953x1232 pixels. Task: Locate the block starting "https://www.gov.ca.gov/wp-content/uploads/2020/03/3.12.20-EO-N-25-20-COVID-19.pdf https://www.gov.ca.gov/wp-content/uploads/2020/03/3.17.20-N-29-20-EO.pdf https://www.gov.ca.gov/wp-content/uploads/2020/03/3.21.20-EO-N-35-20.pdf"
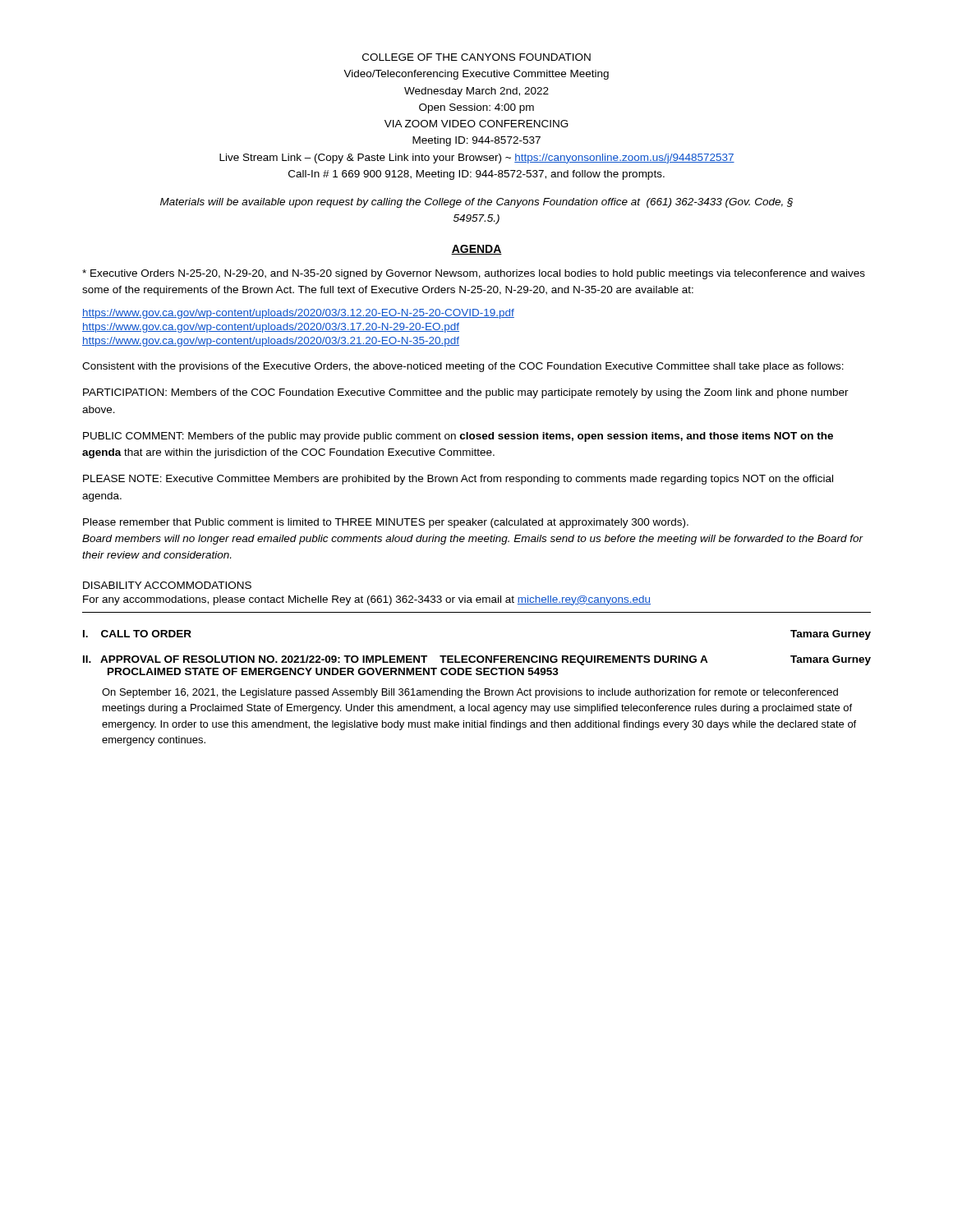(x=476, y=326)
